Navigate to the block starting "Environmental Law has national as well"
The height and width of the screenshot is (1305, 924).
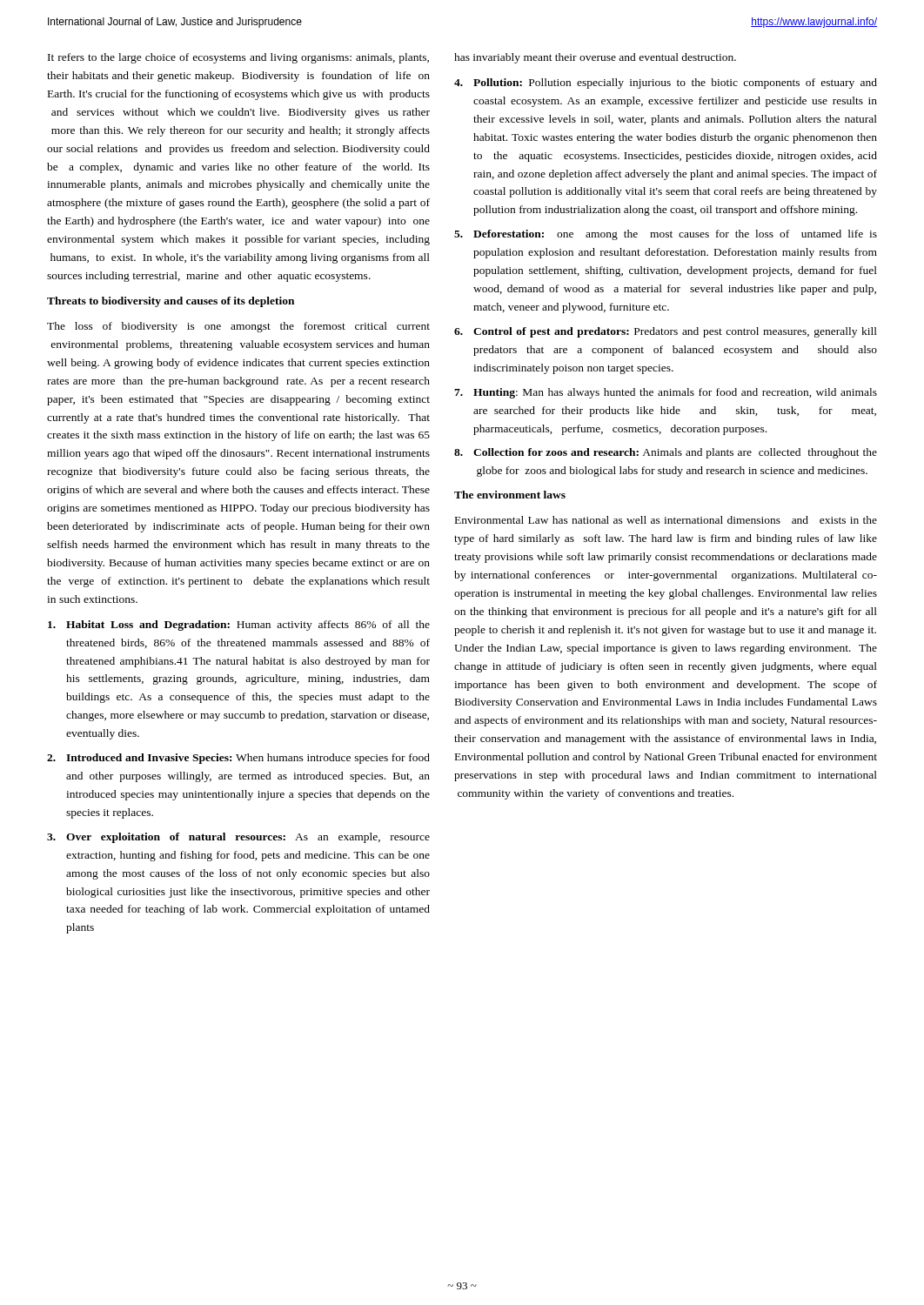666,657
